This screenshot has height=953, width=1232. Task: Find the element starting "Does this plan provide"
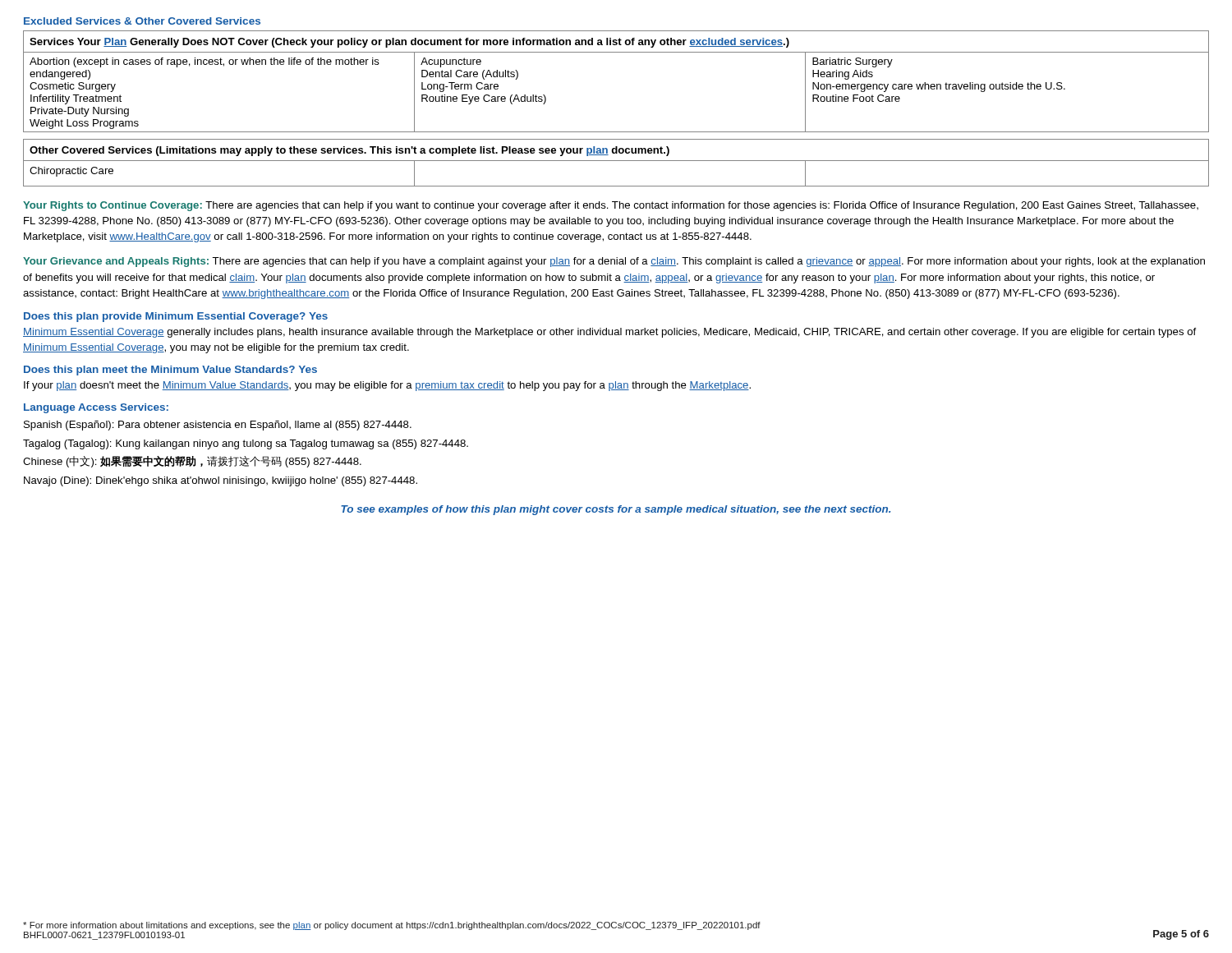click(175, 316)
